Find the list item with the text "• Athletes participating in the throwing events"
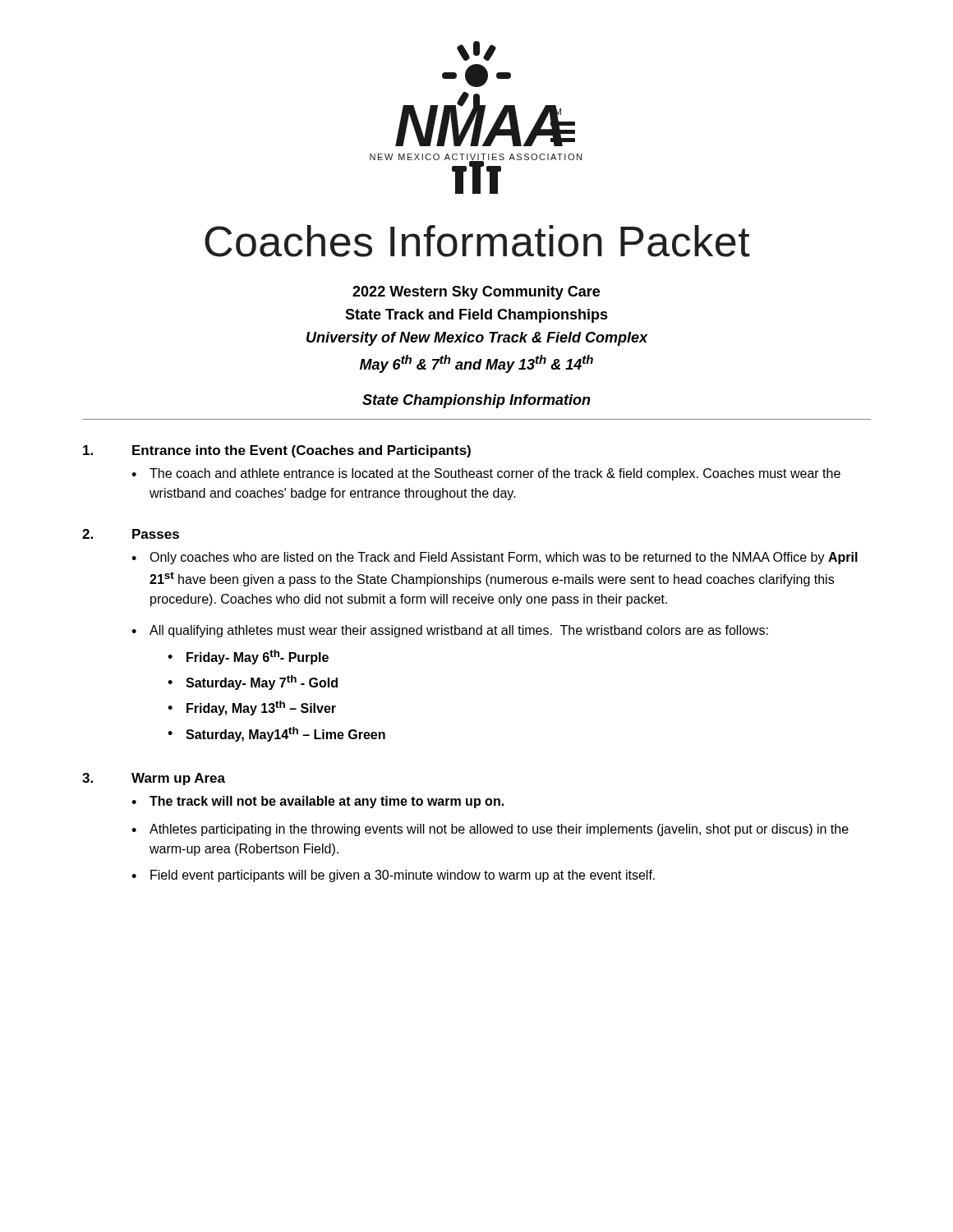 pos(501,840)
